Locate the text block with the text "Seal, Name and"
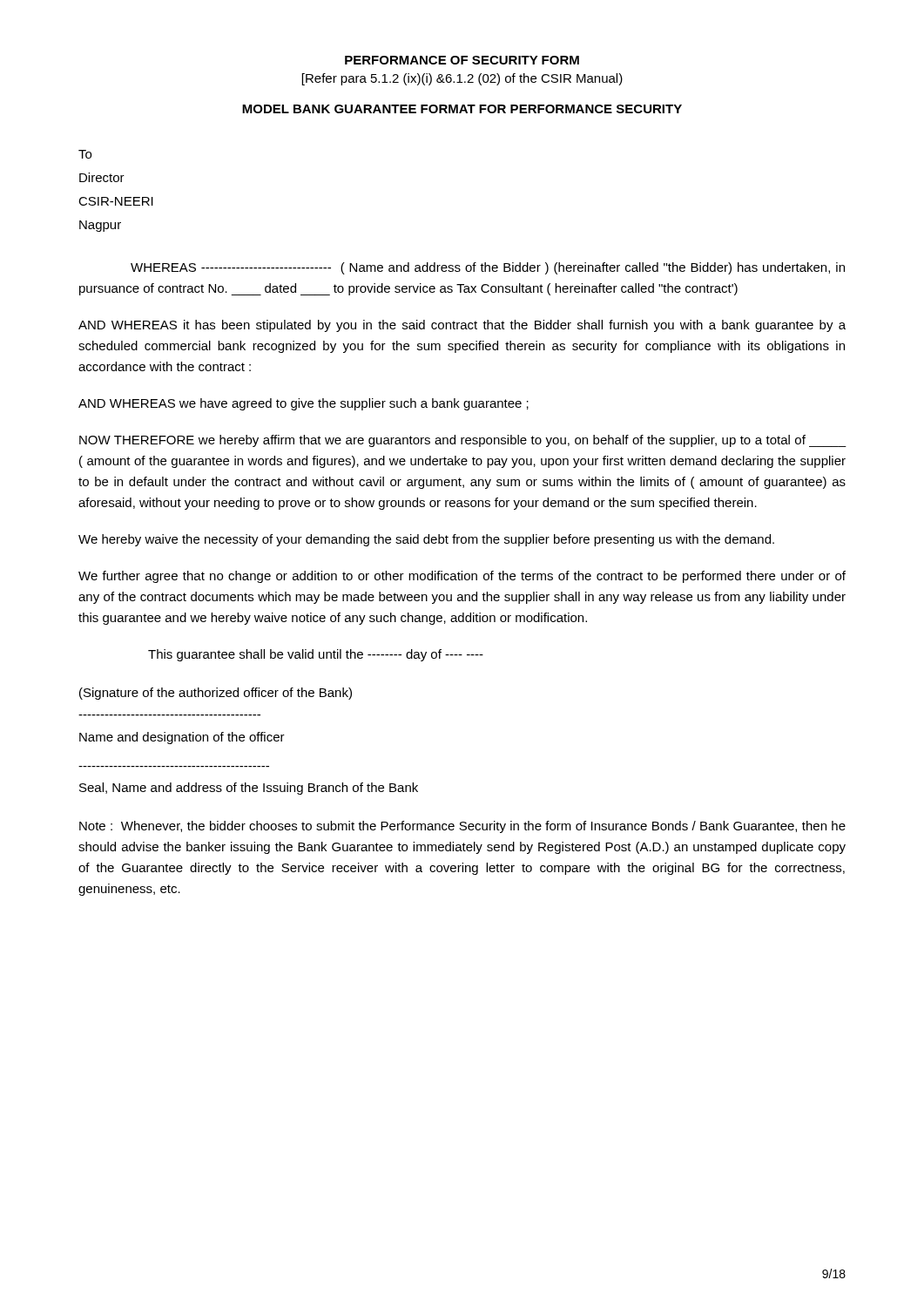 pyautogui.click(x=248, y=787)
